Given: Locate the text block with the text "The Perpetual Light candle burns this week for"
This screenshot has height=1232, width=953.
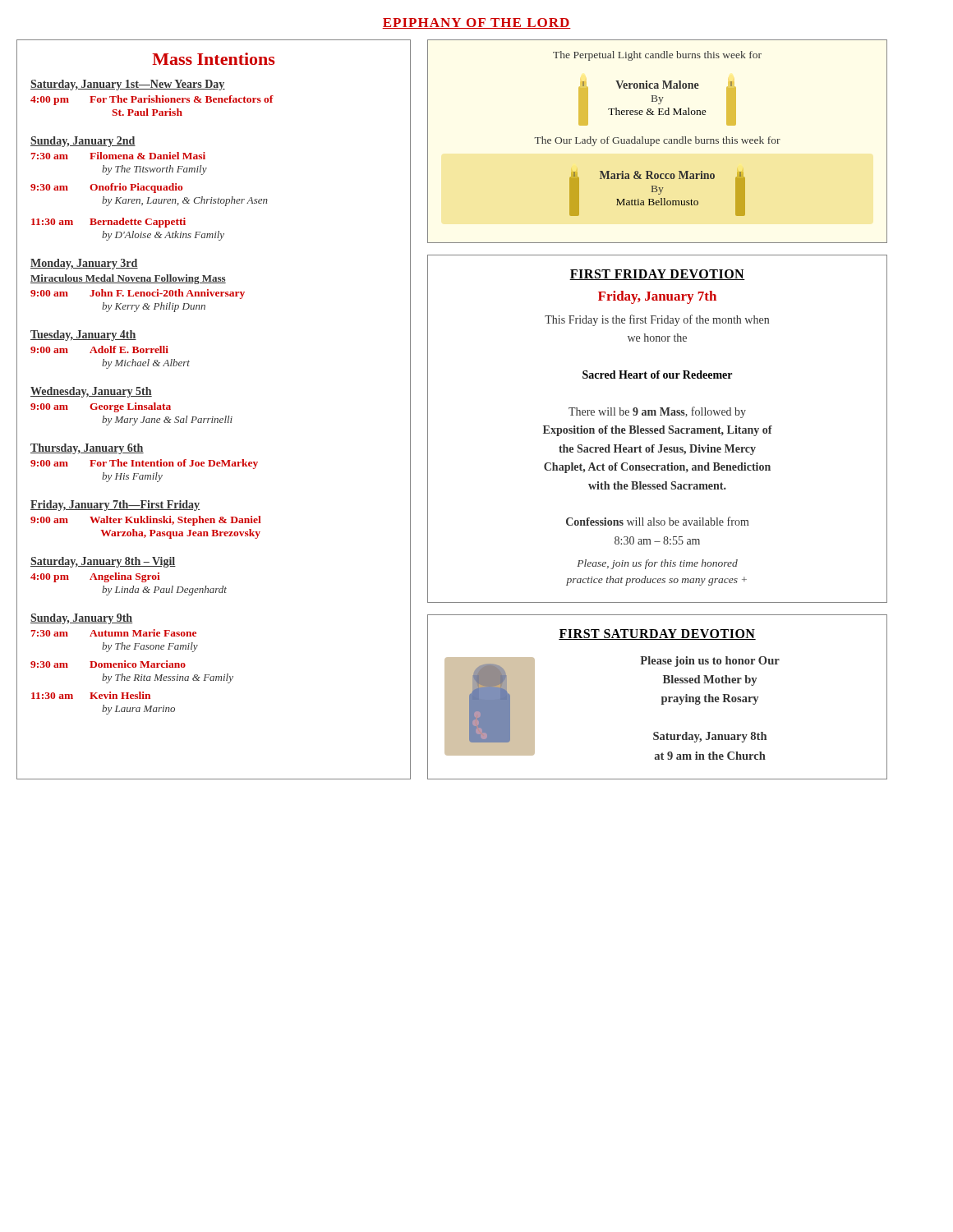Looking at the screenshot, I should click(x=657, y=136).
